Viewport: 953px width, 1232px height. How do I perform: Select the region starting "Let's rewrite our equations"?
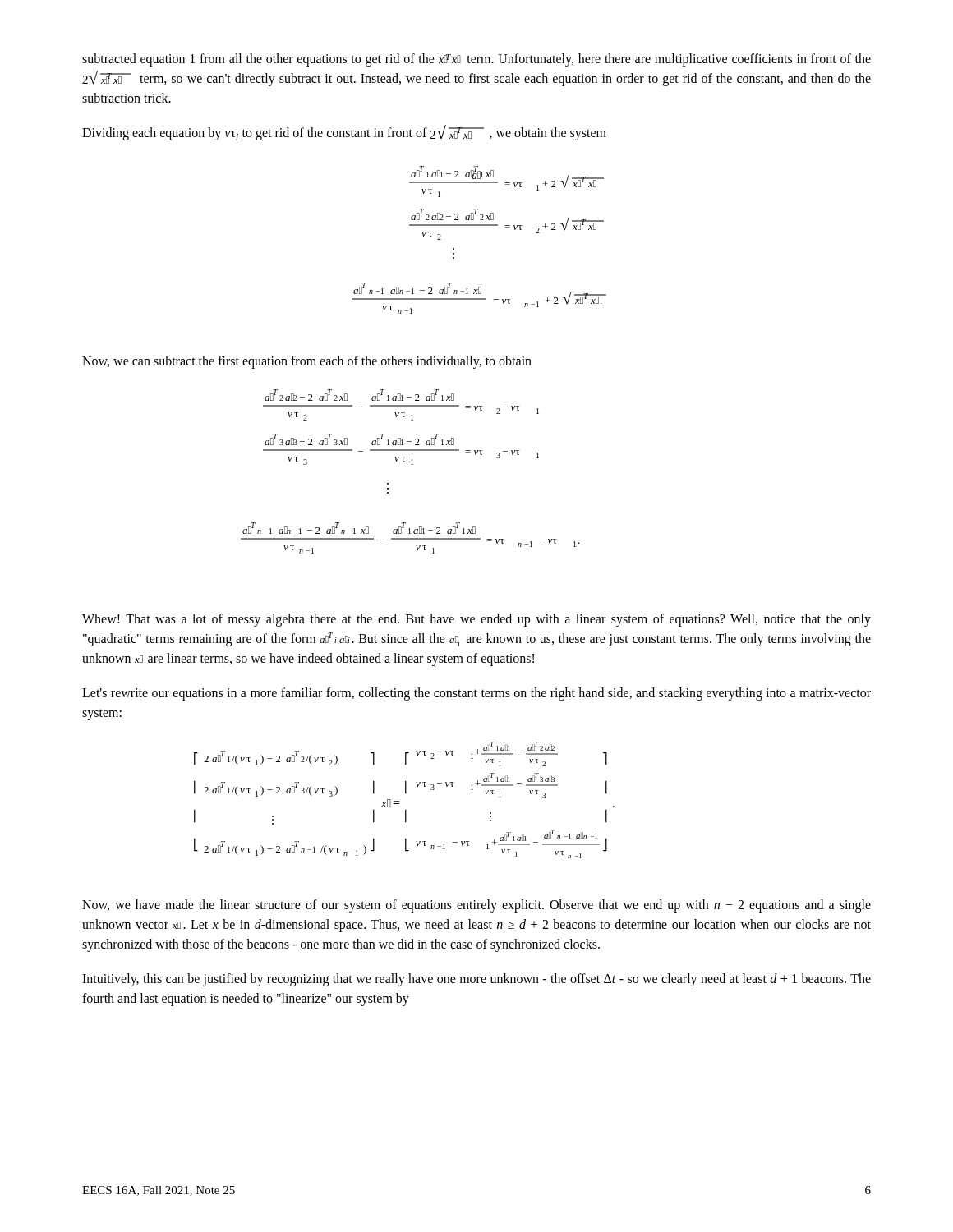476,702
